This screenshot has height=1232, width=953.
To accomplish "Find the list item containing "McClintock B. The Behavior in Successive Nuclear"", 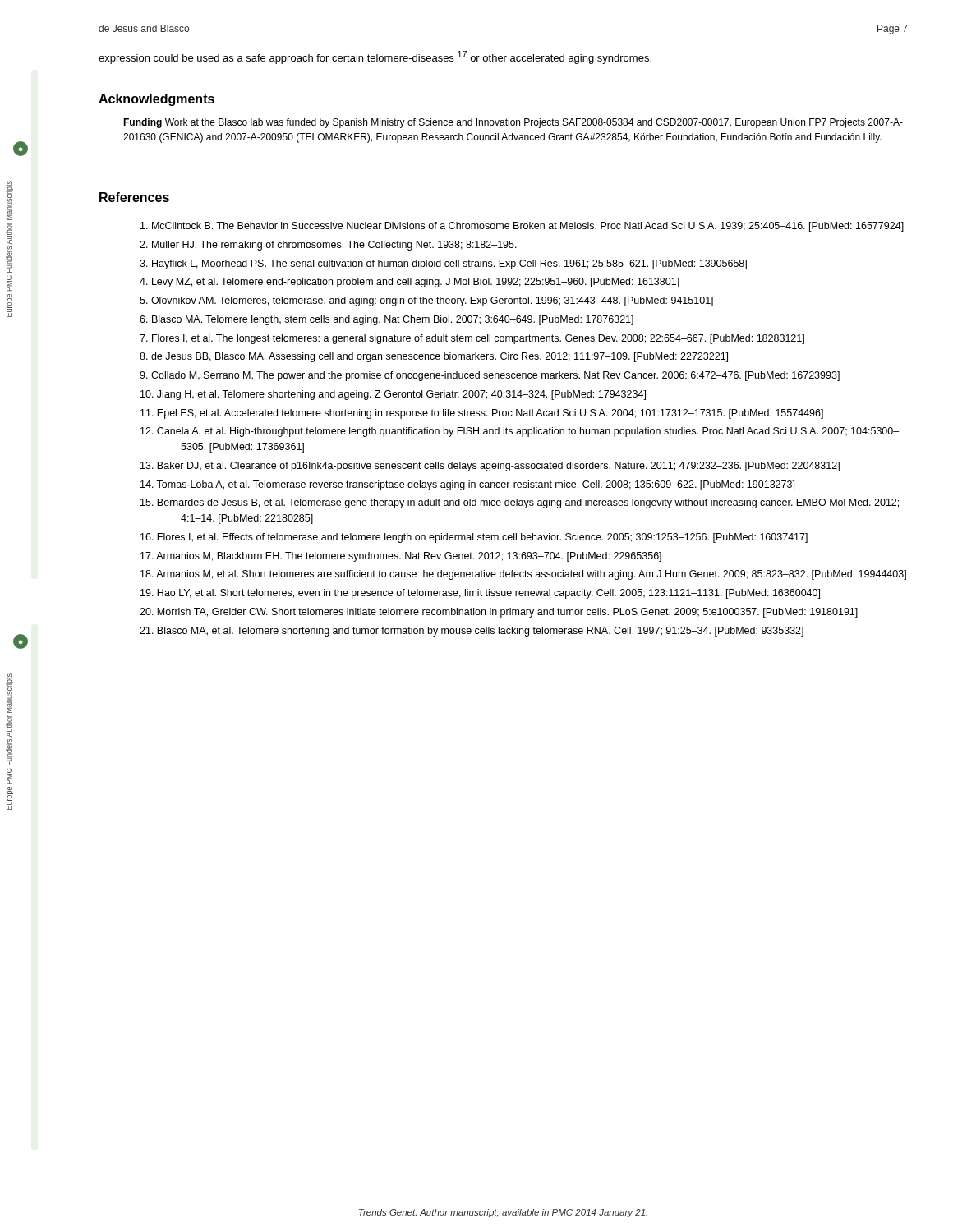I will [x=522, y=226].
